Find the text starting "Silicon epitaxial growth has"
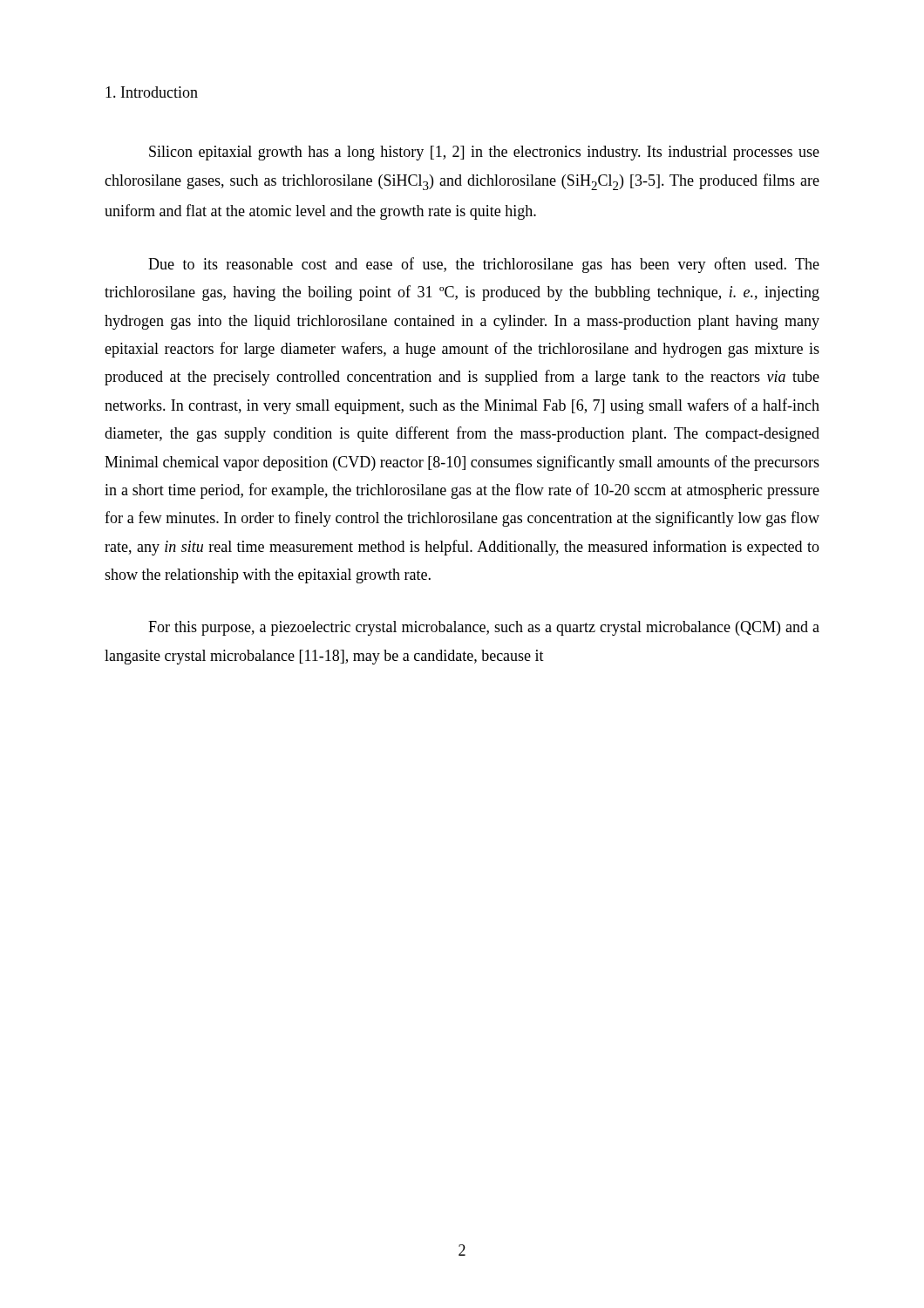This screenshot has height=1308, width=924. click(462, 182)
